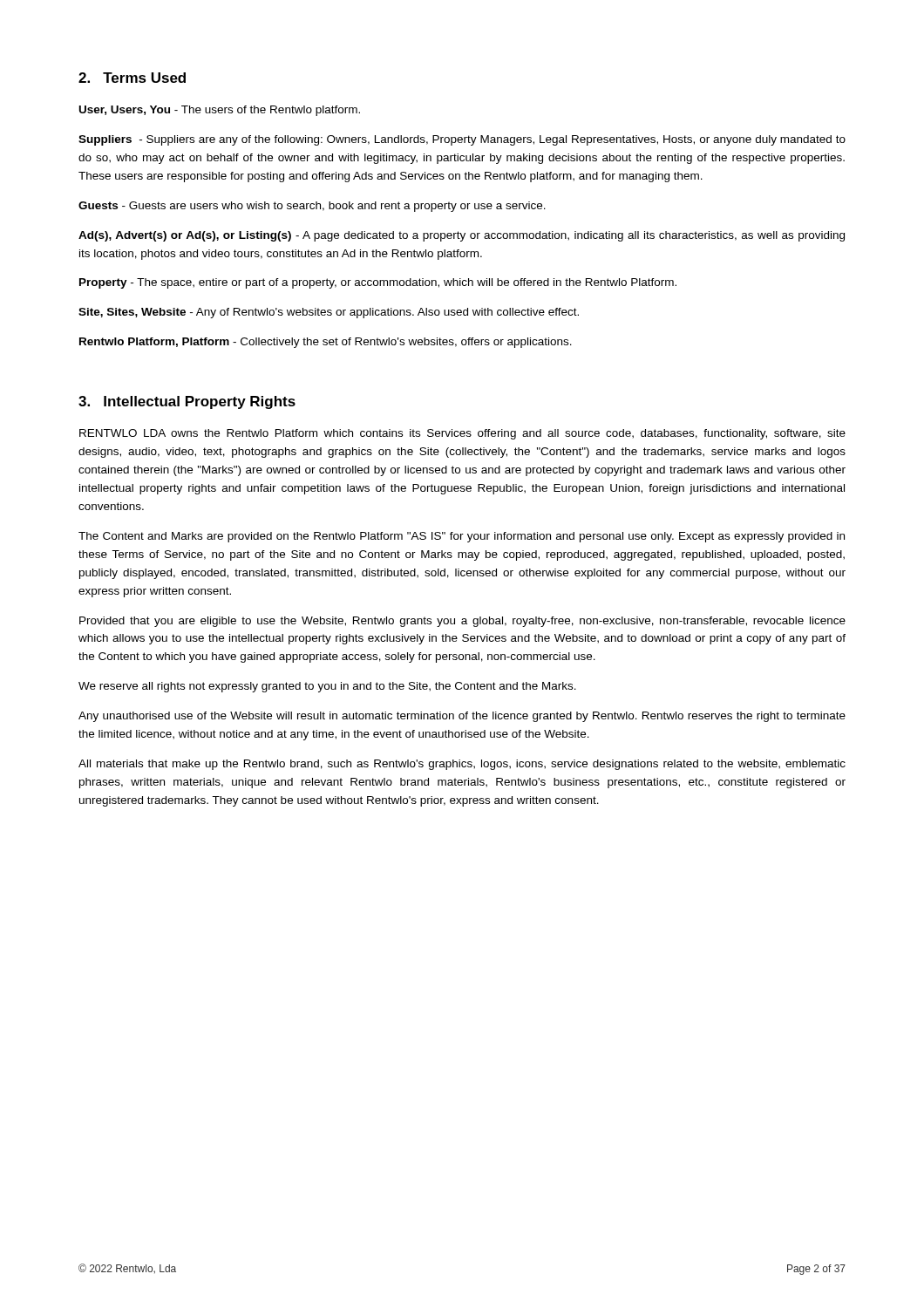The height and width of the screenshot is (1308, 924).
Task: Point to the passage starting "We reserve all rights not"
Action: click(x=328, y=686)
